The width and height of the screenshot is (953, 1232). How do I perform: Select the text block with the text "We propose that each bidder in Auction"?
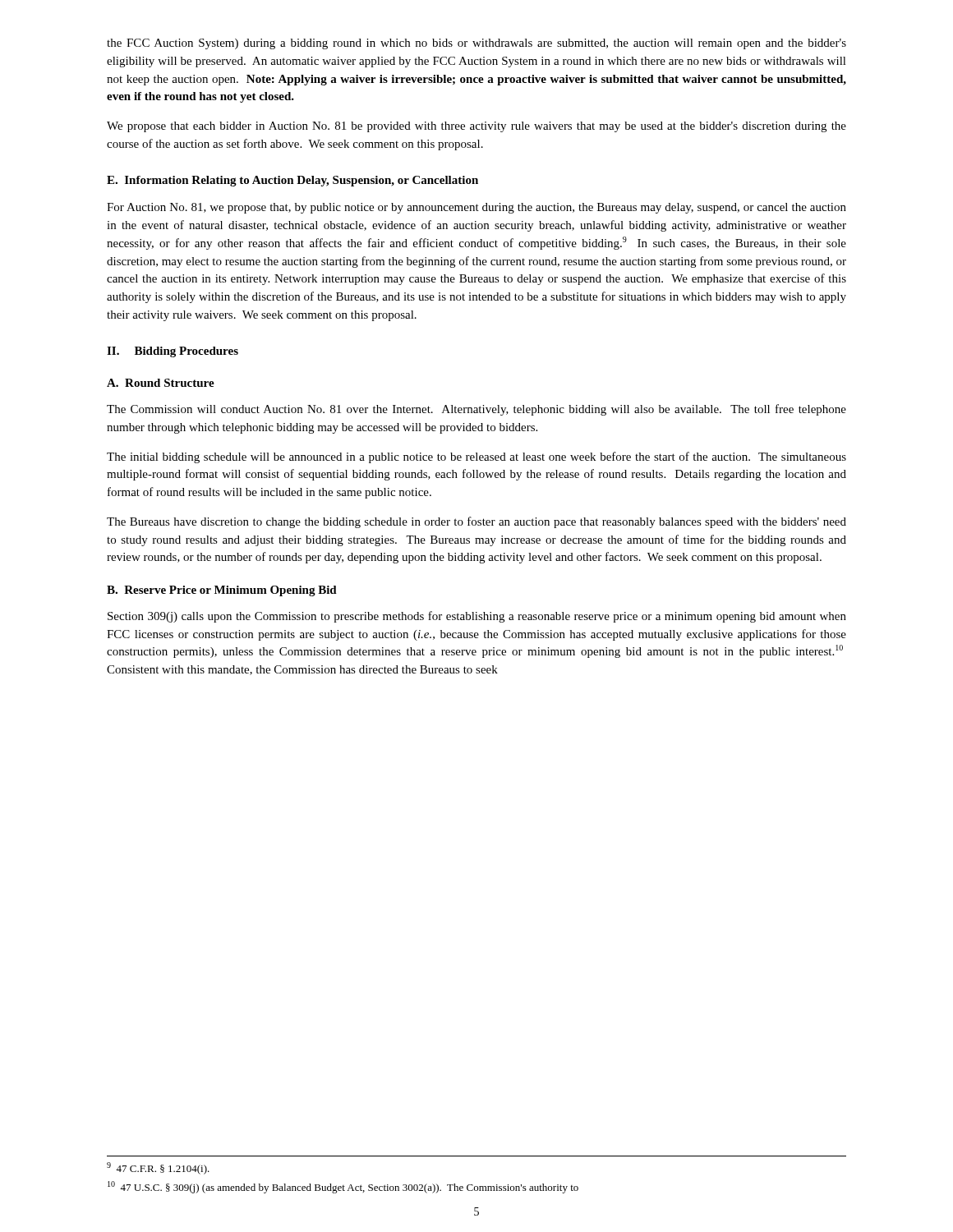tap(476, 135)
